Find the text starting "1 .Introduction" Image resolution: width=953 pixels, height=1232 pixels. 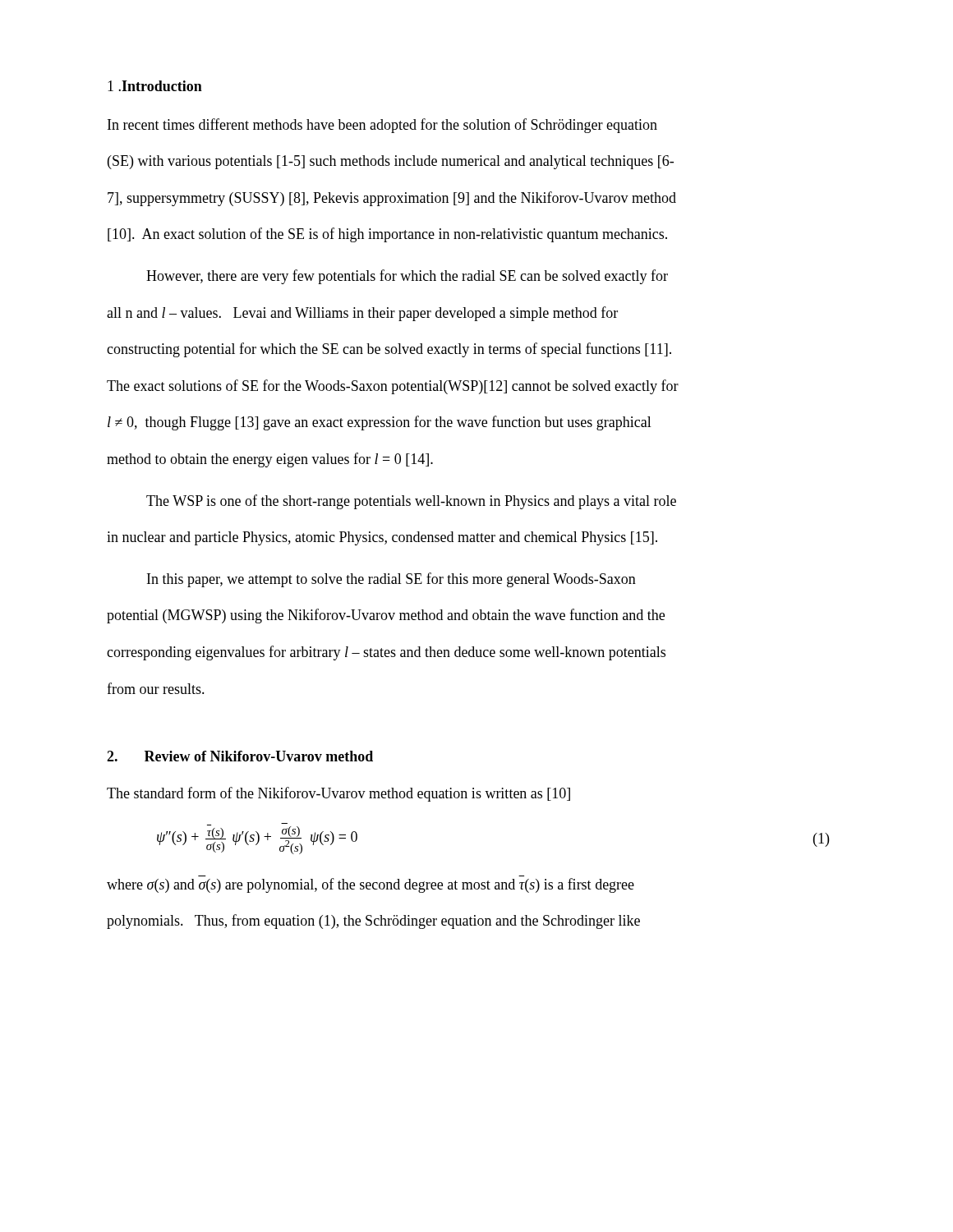[x=154, y=86]
